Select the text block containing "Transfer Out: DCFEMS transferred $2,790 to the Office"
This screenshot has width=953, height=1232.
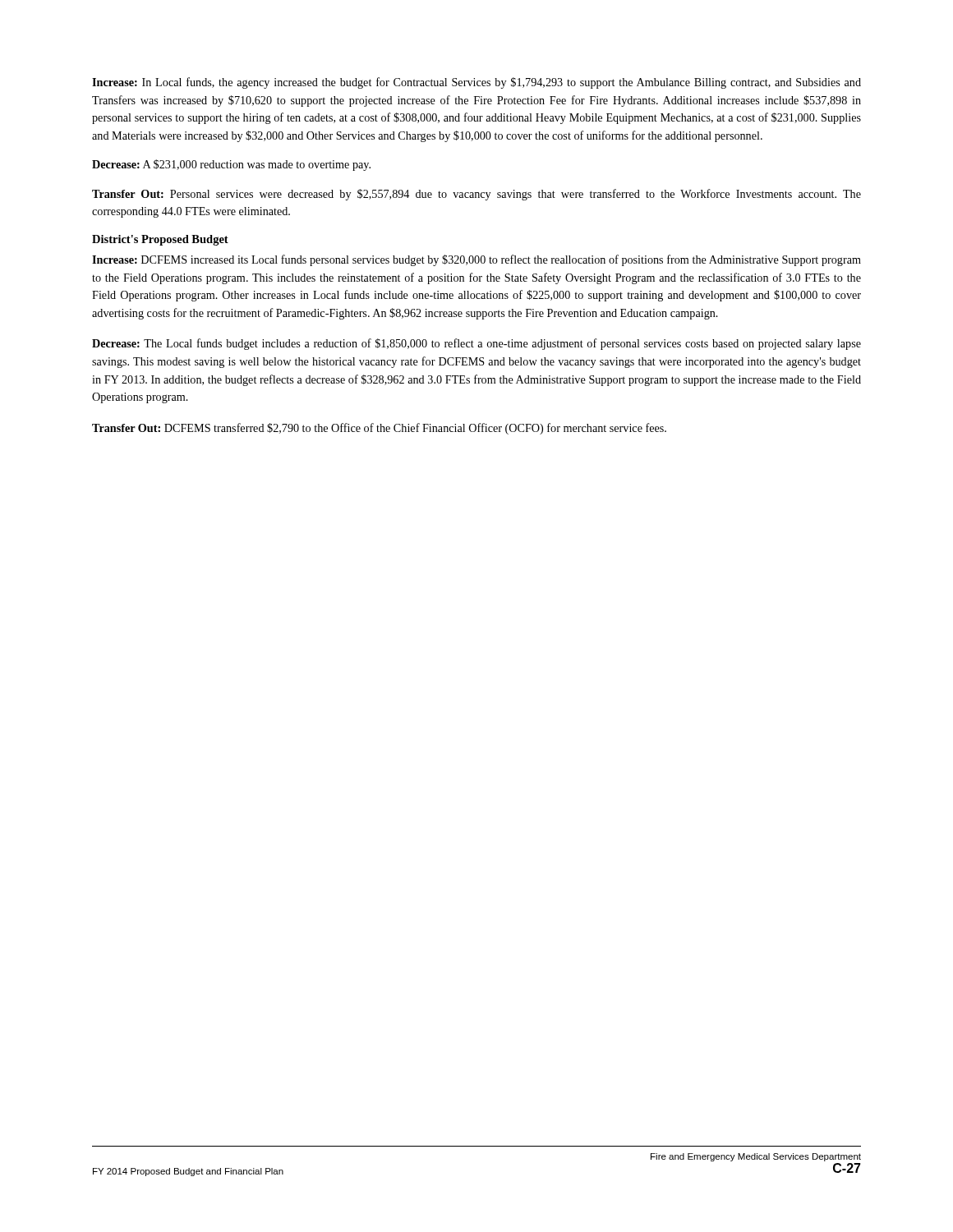click(380, 428)
